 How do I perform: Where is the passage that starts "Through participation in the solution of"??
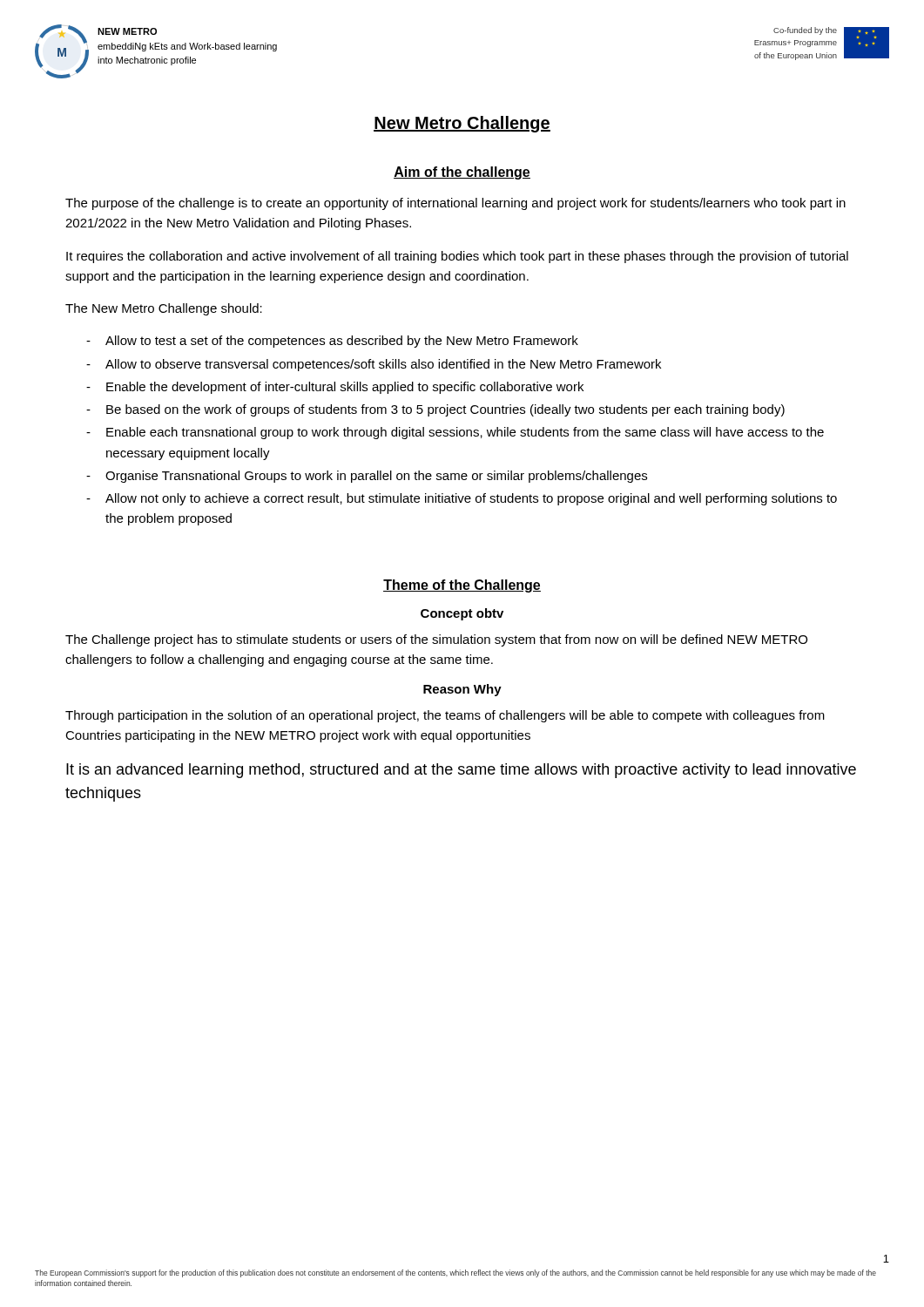tap(445, 725)
